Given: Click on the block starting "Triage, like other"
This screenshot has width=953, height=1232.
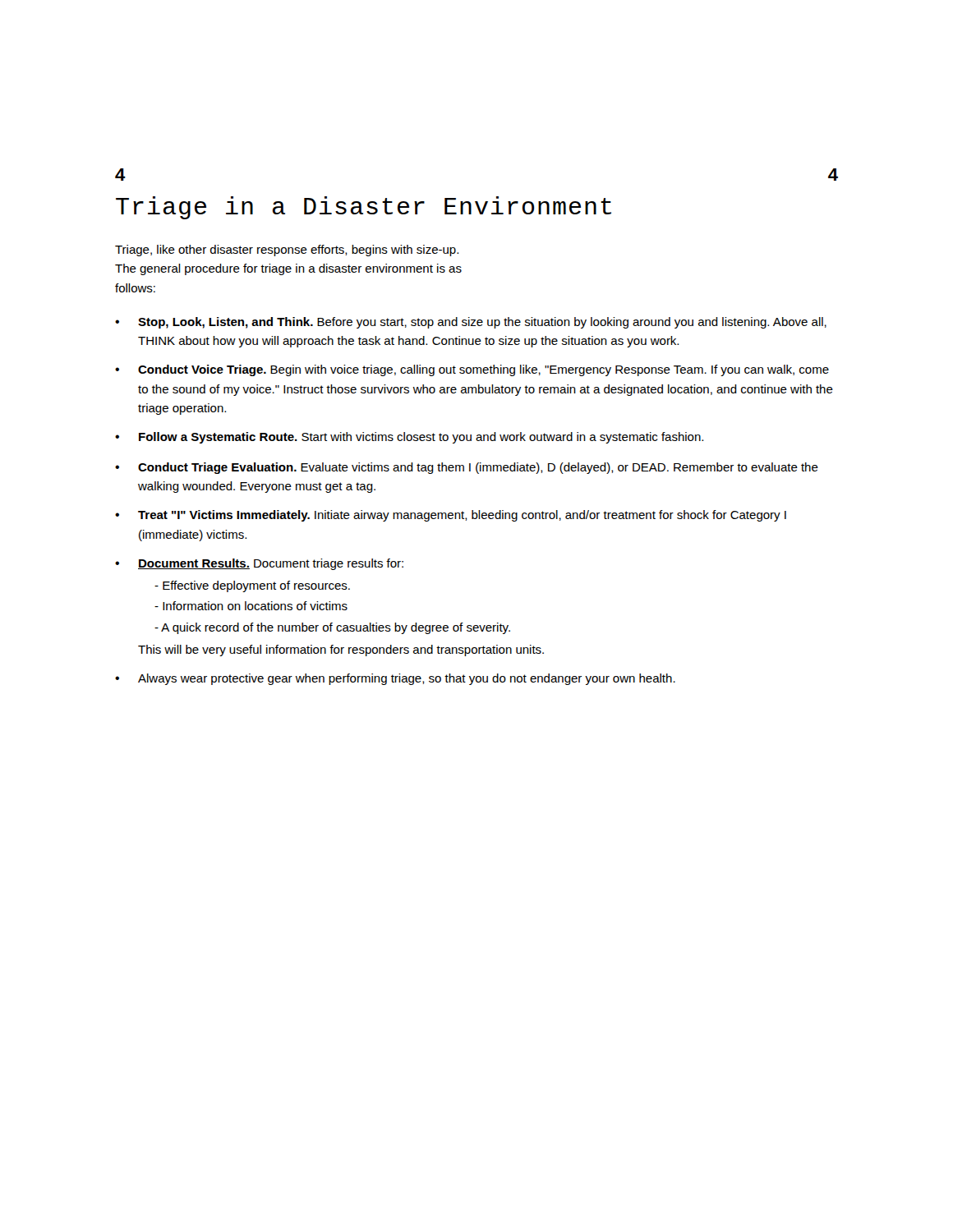Looking at the screenshot, I should 288,268.
